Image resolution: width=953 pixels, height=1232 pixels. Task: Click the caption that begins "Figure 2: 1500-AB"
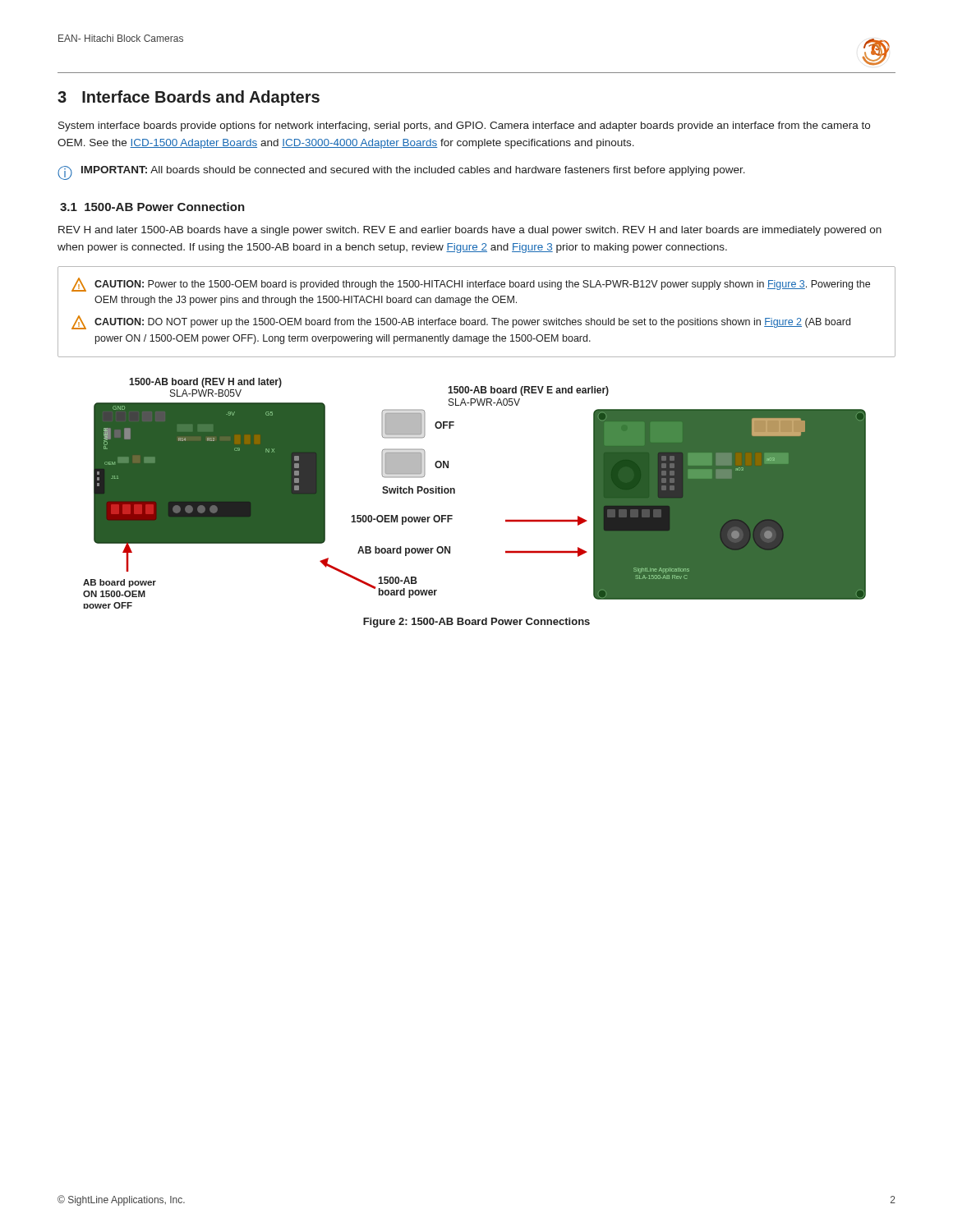(476, 622)
